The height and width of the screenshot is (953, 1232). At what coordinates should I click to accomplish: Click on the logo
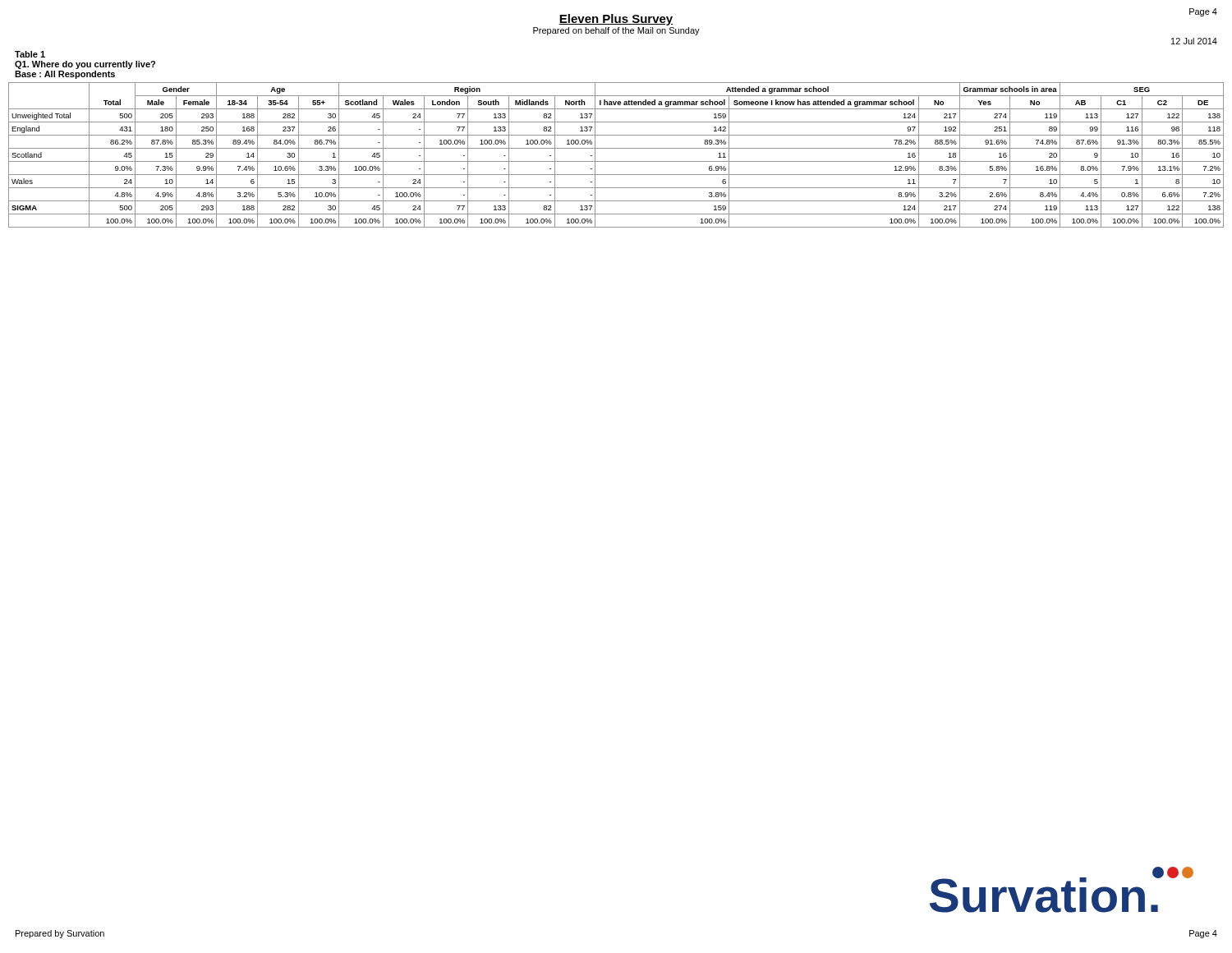tap(1068, 893)
